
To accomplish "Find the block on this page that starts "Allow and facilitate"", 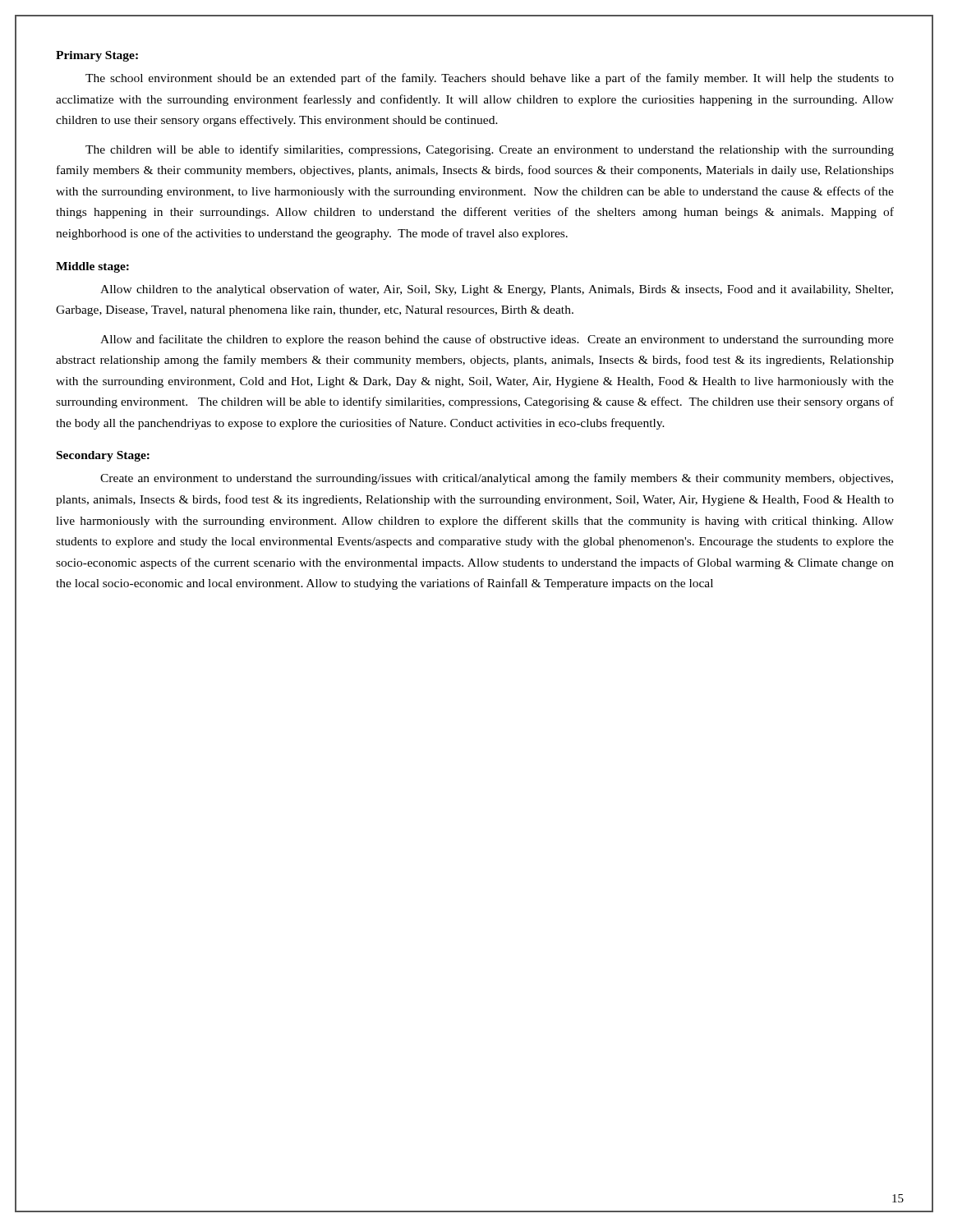I will coord(475,381).
